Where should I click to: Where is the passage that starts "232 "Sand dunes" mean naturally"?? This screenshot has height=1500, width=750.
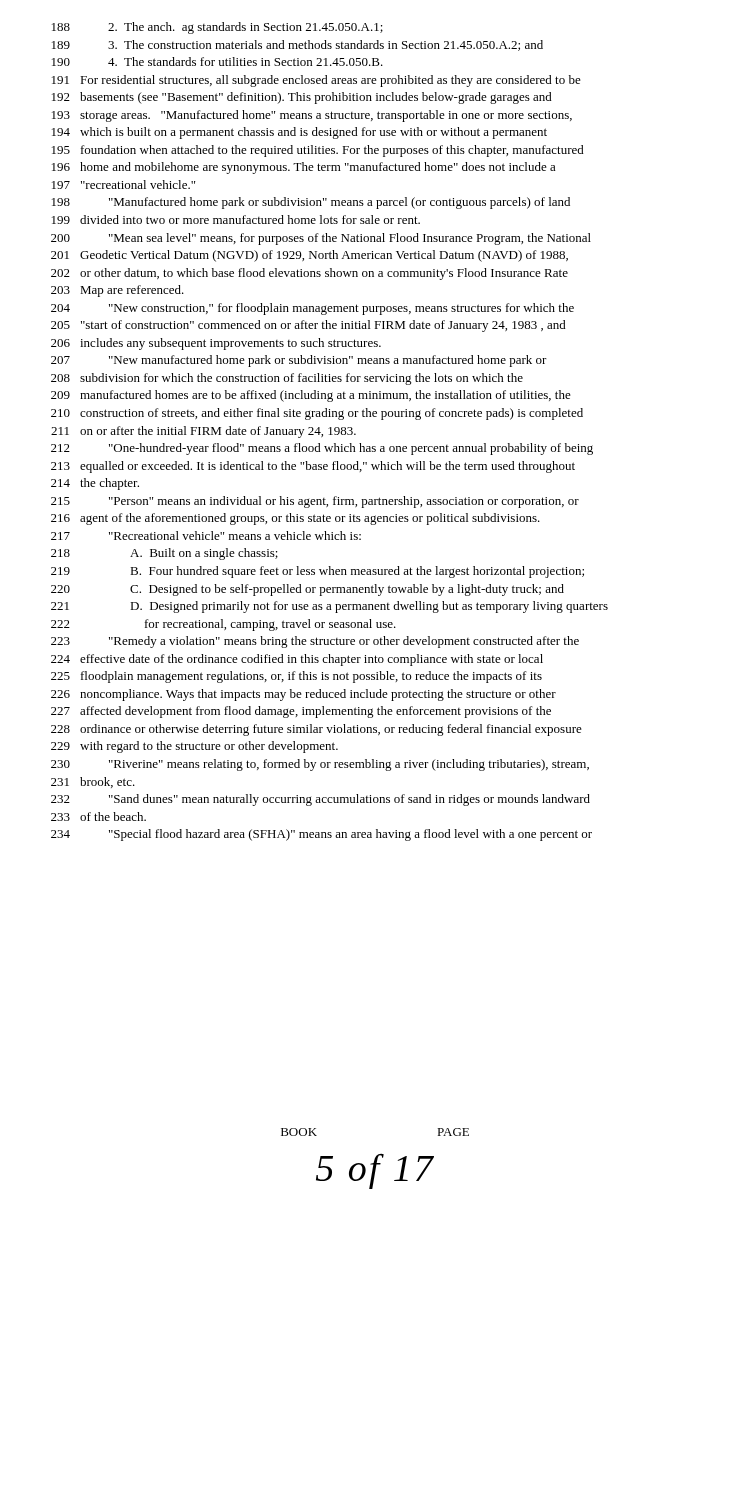[x=379, y=808]
